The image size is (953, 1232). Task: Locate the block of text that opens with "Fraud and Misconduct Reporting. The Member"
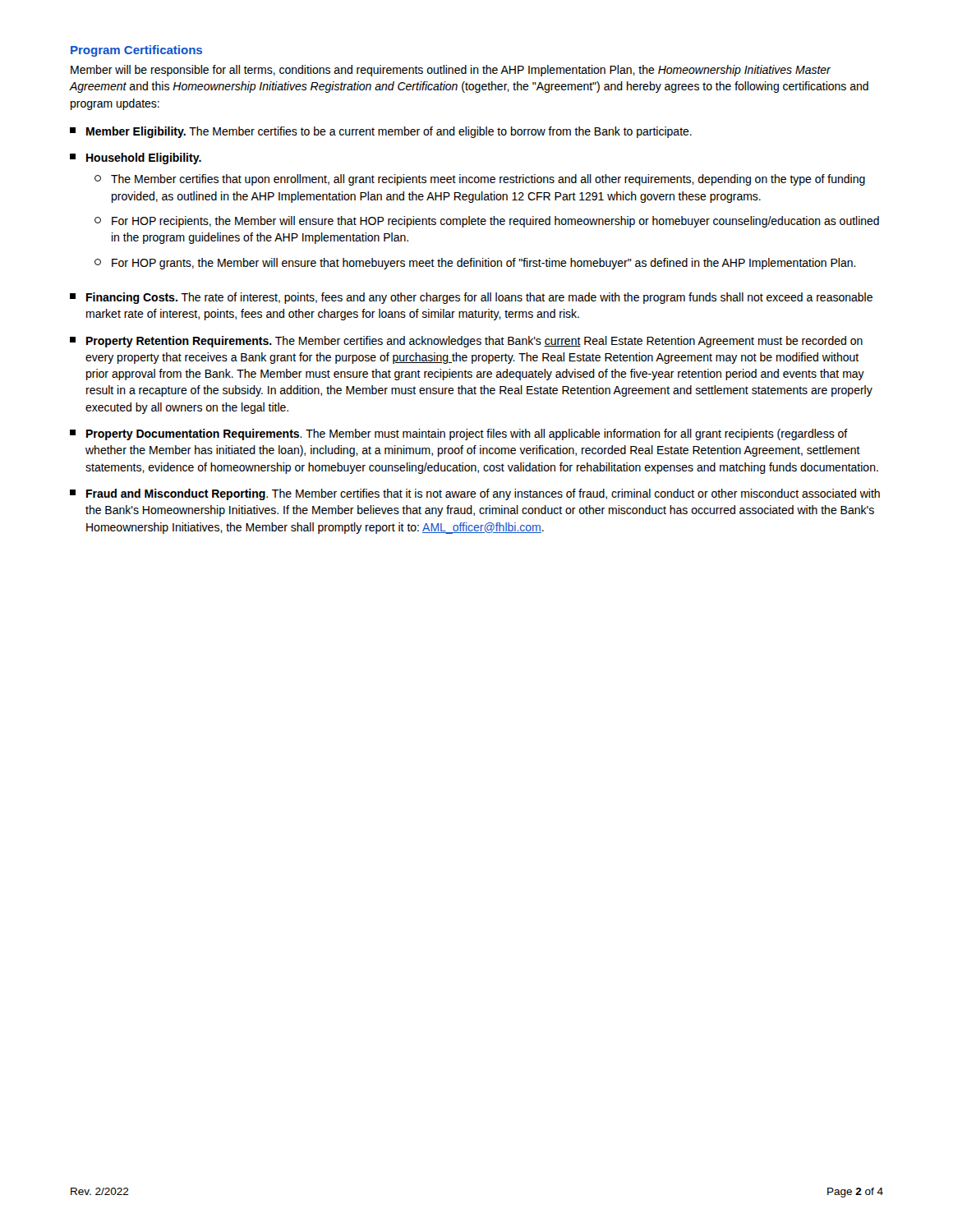tap(476, 510)
